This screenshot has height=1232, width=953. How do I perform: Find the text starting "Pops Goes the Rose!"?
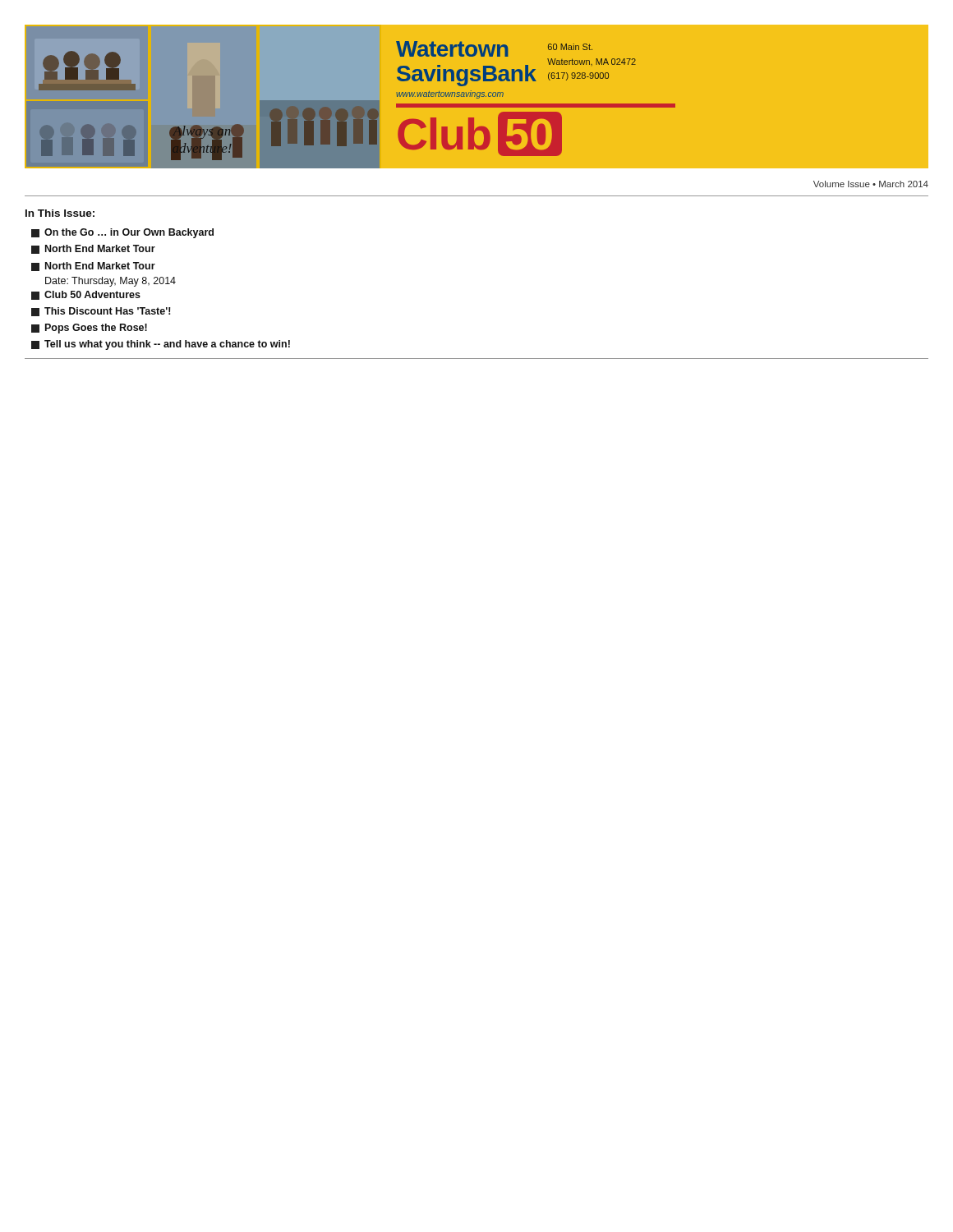pos(89,328)
